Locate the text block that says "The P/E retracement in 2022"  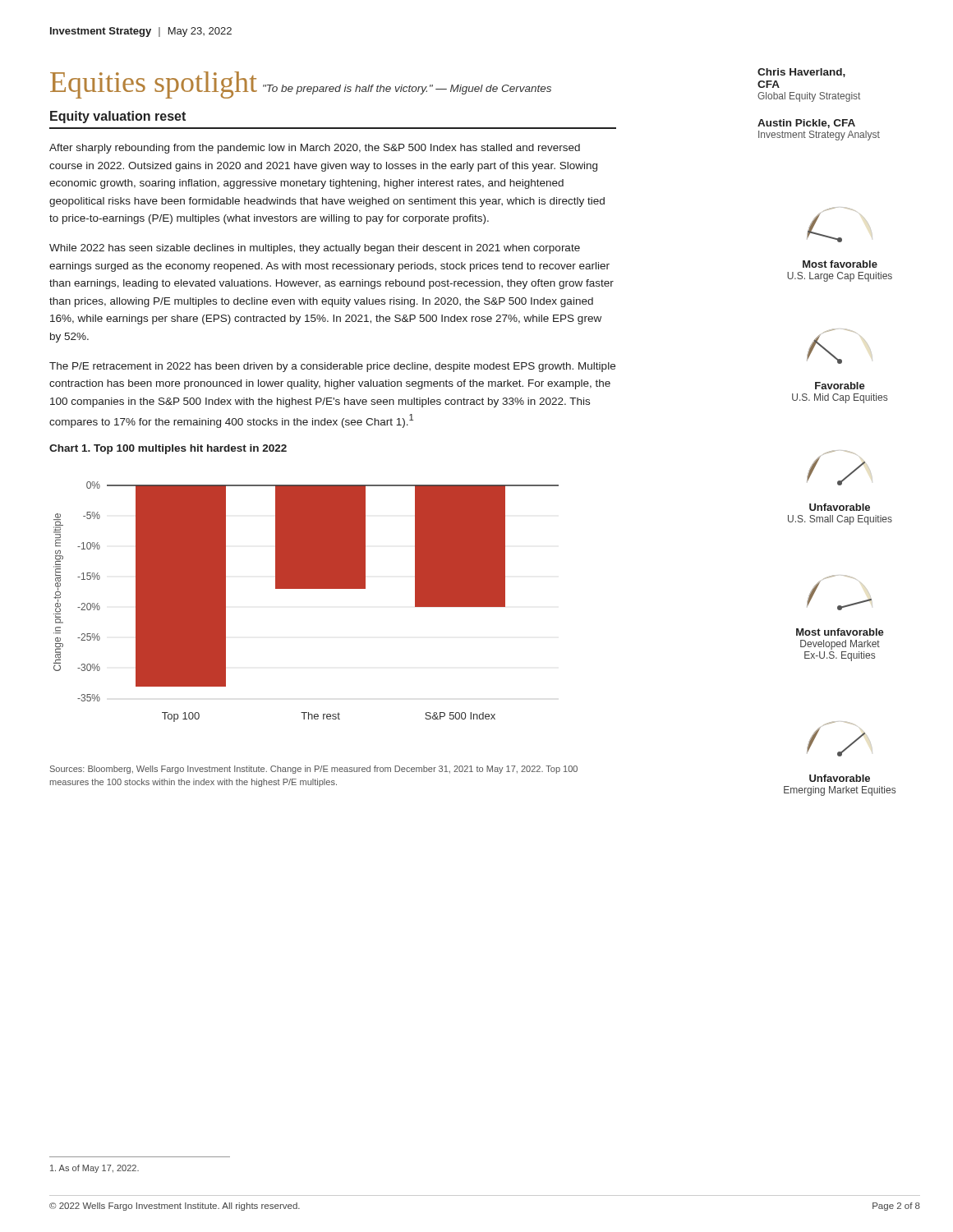point(333,394)
